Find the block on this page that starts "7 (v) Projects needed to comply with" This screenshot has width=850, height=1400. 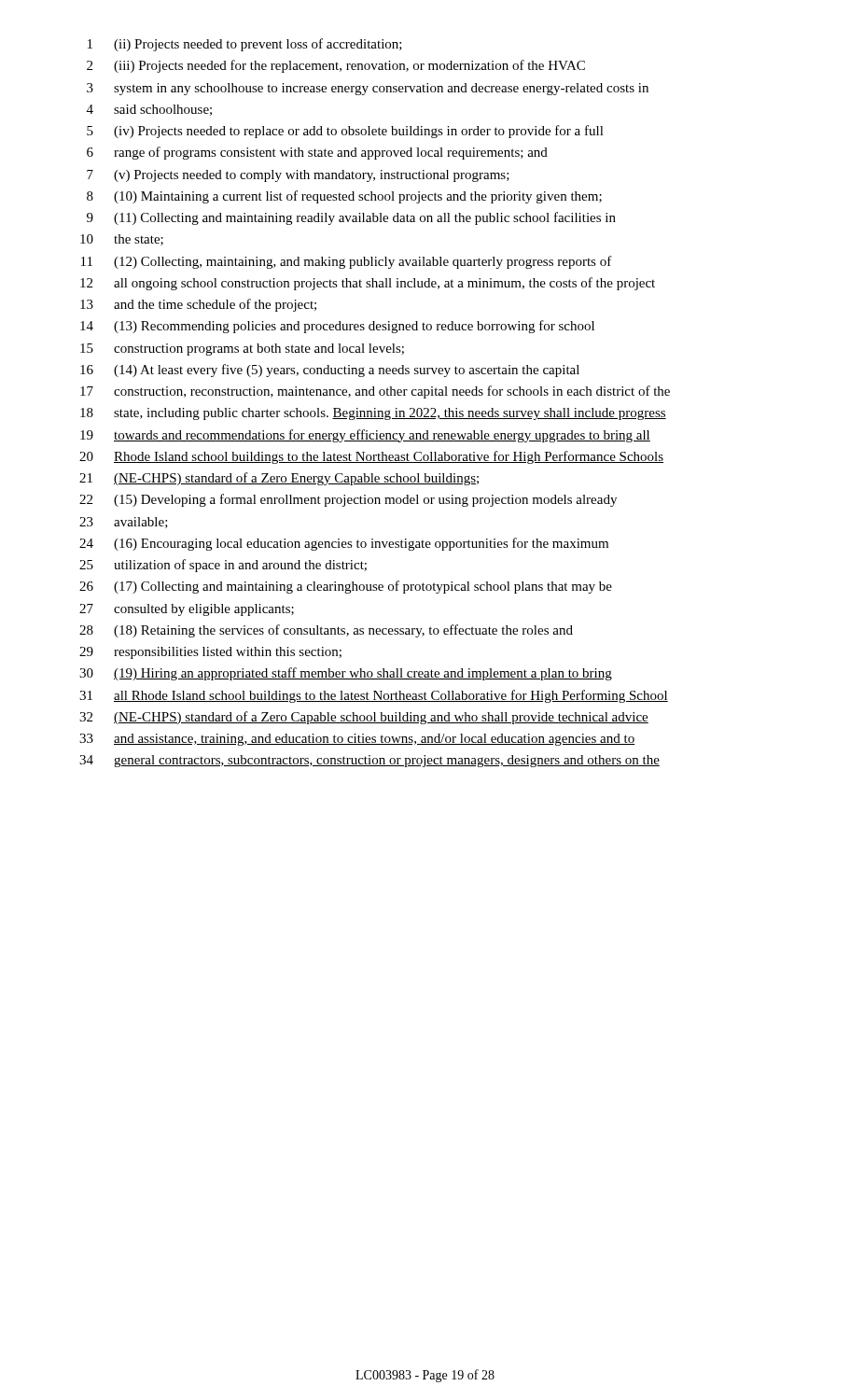(x=425, y=175)
